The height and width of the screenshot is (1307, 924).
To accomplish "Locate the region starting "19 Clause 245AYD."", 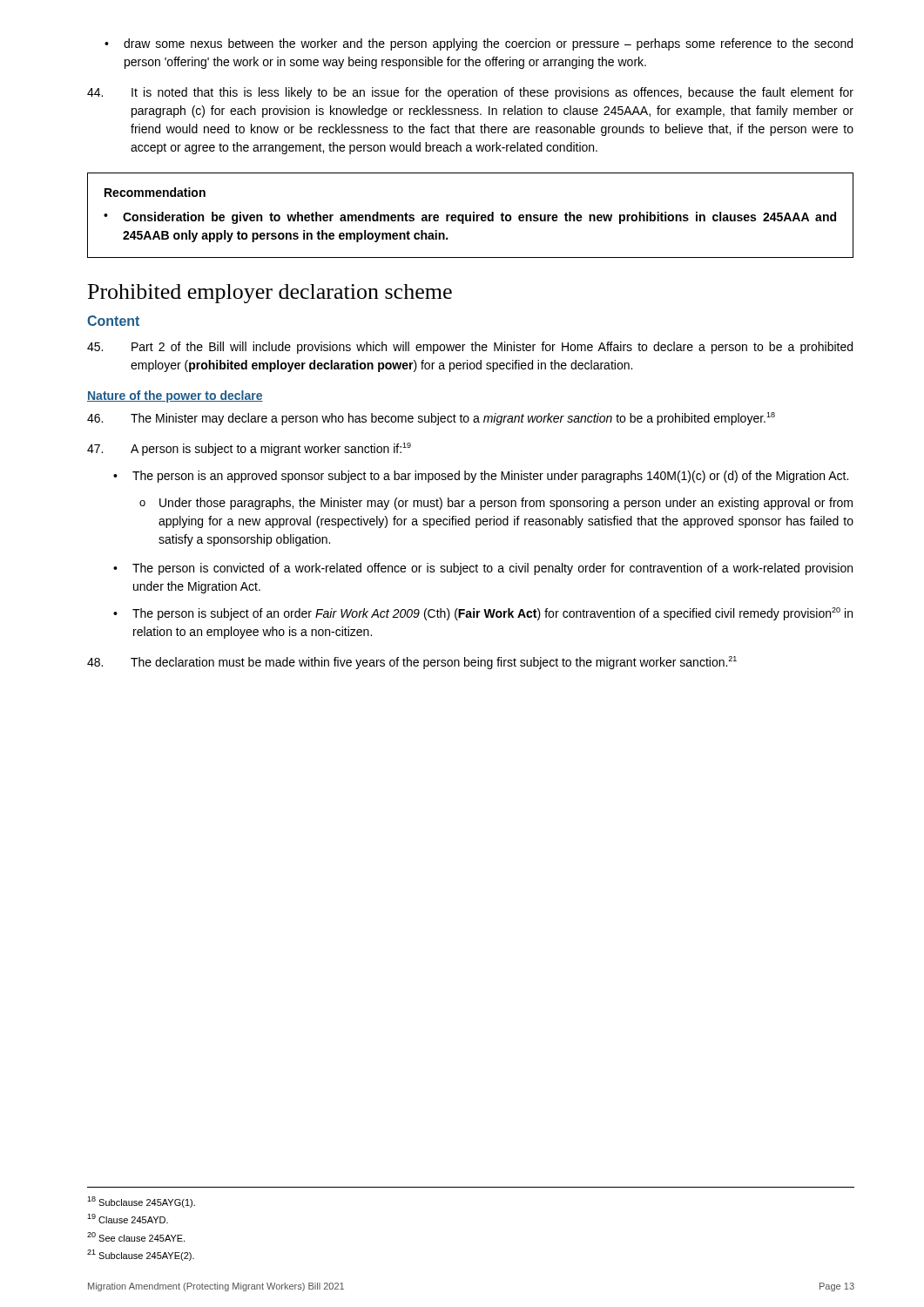I will click(128, 1219).
